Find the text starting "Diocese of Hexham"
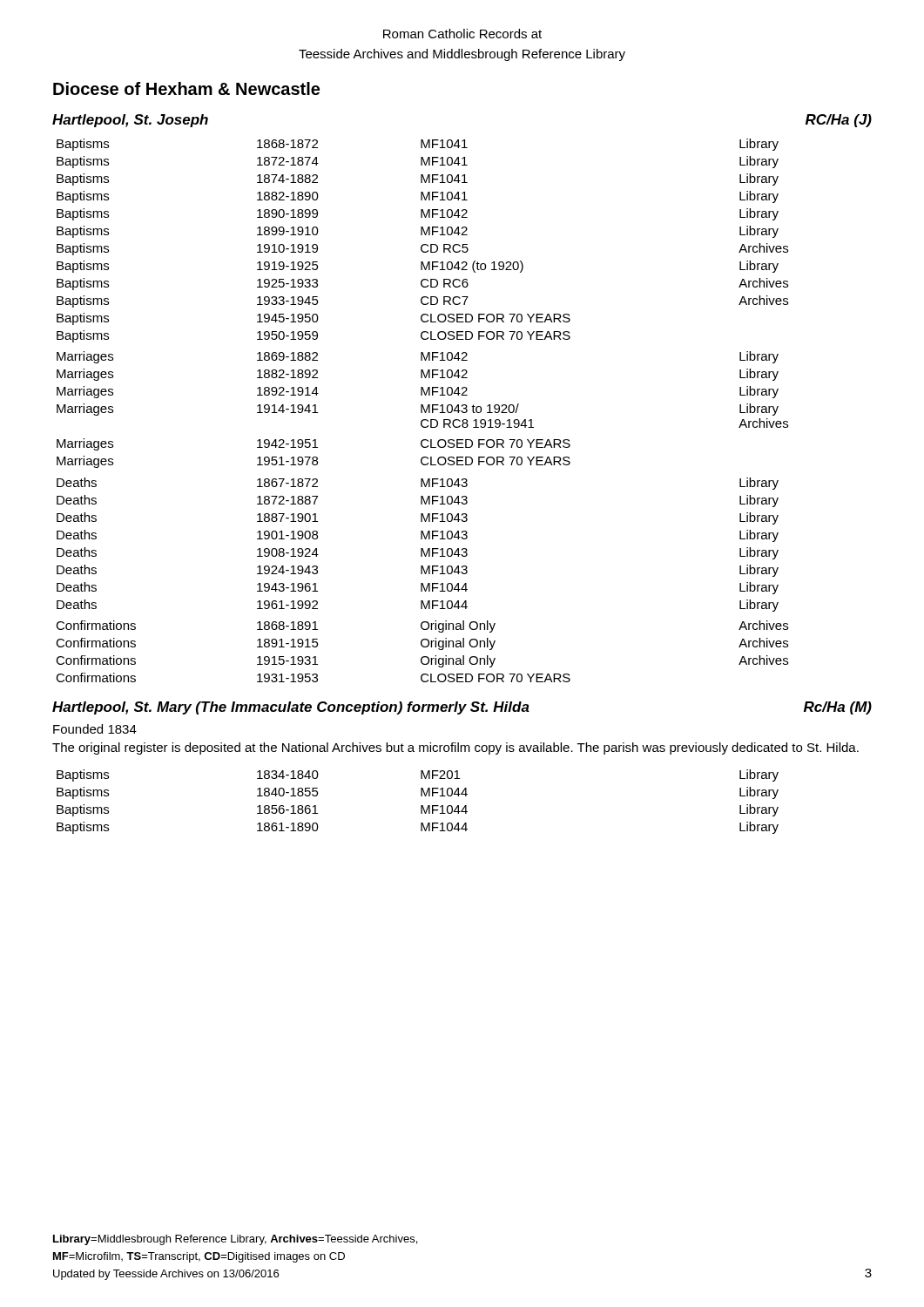The width and height of the screenshot is (924, 1307). [x=186, y=89]
